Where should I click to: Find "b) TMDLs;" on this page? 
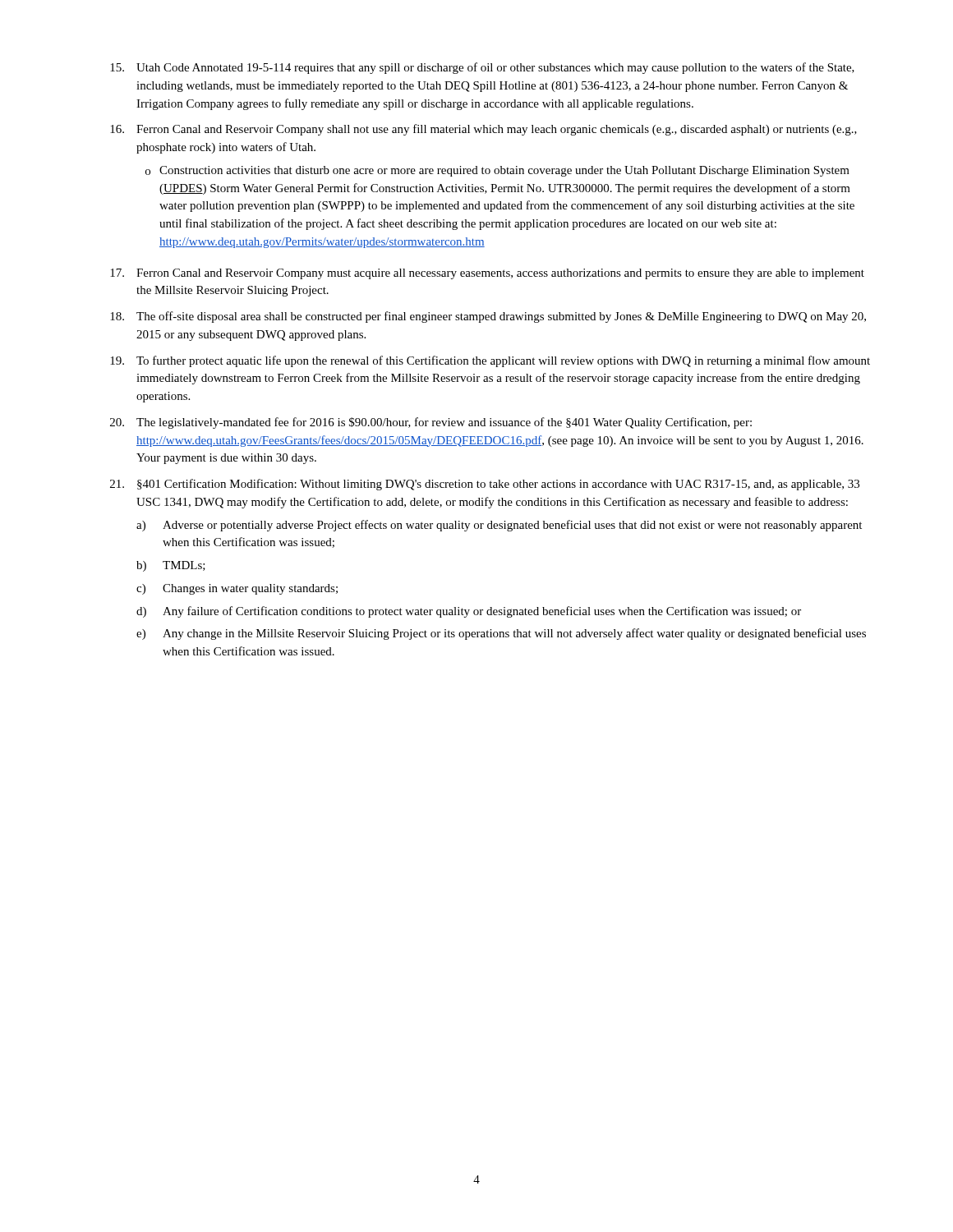[x=171, y=566]
